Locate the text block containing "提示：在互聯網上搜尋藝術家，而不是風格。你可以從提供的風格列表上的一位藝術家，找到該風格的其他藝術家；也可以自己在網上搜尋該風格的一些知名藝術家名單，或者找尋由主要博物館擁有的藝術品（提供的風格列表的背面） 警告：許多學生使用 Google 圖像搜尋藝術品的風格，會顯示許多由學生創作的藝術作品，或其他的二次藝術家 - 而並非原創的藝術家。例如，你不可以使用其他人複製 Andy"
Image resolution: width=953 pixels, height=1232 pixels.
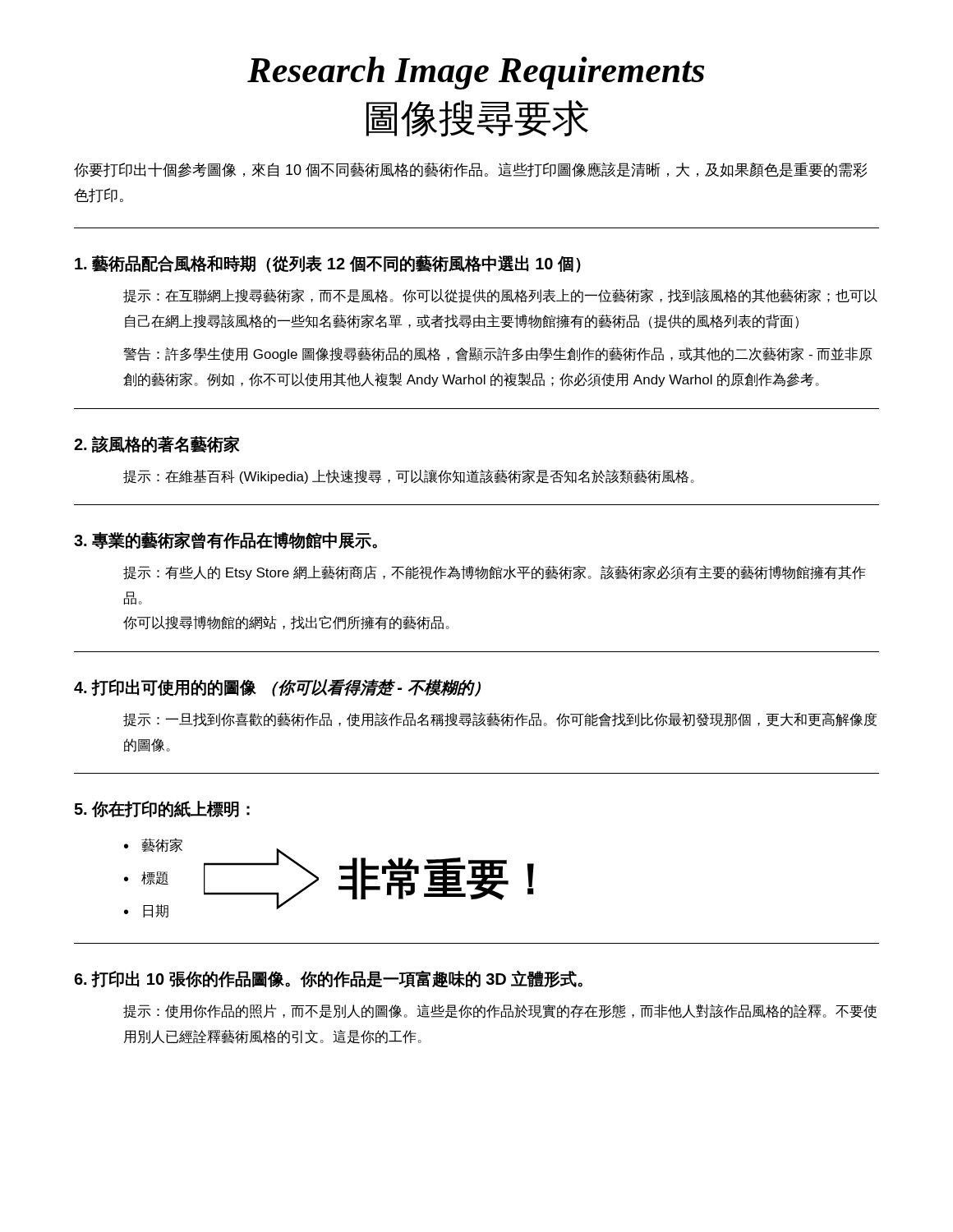point(501,339)
